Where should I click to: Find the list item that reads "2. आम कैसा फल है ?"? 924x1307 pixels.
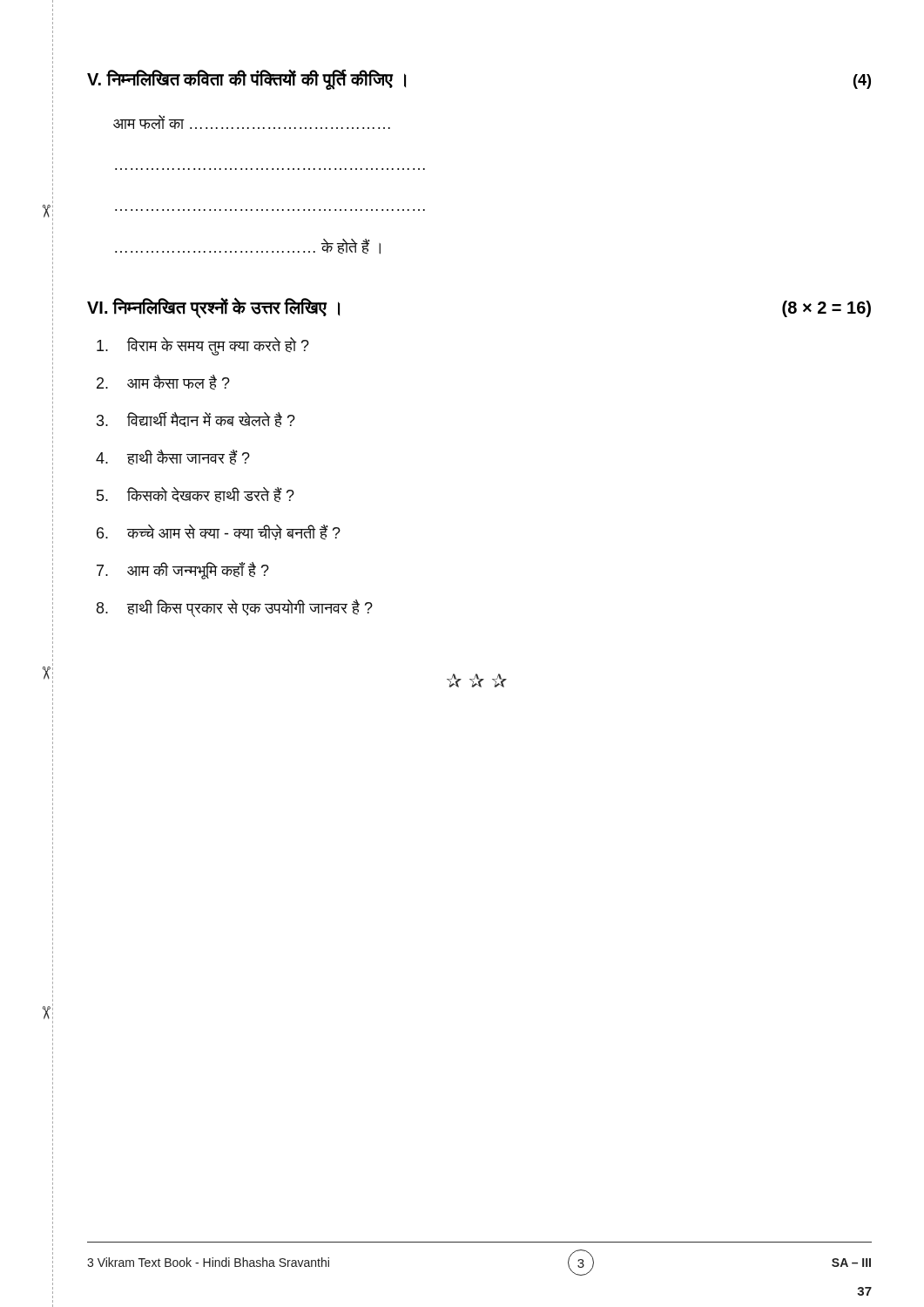[163, 384]
